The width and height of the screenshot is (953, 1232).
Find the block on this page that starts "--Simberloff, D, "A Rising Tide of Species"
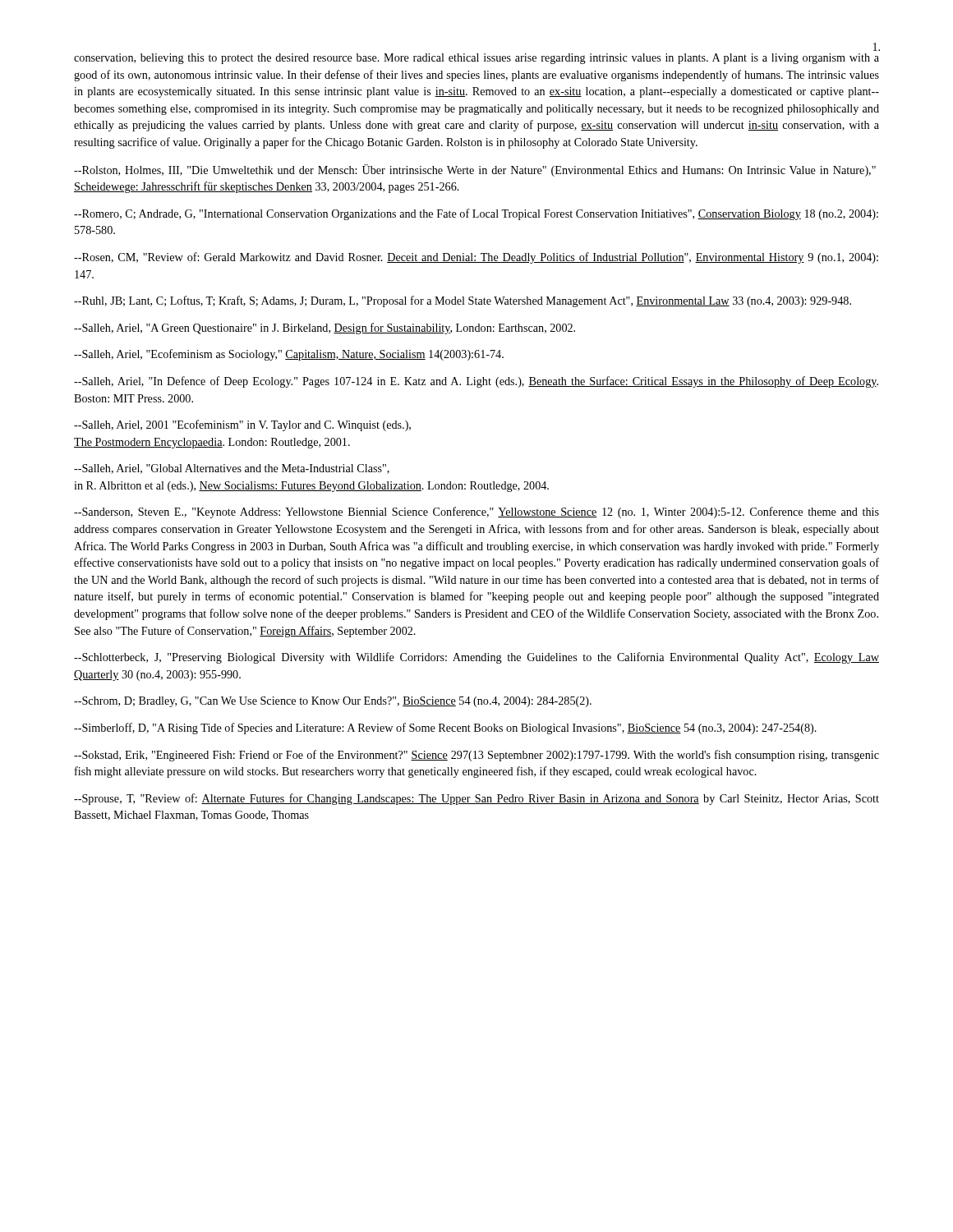point(445,728)
